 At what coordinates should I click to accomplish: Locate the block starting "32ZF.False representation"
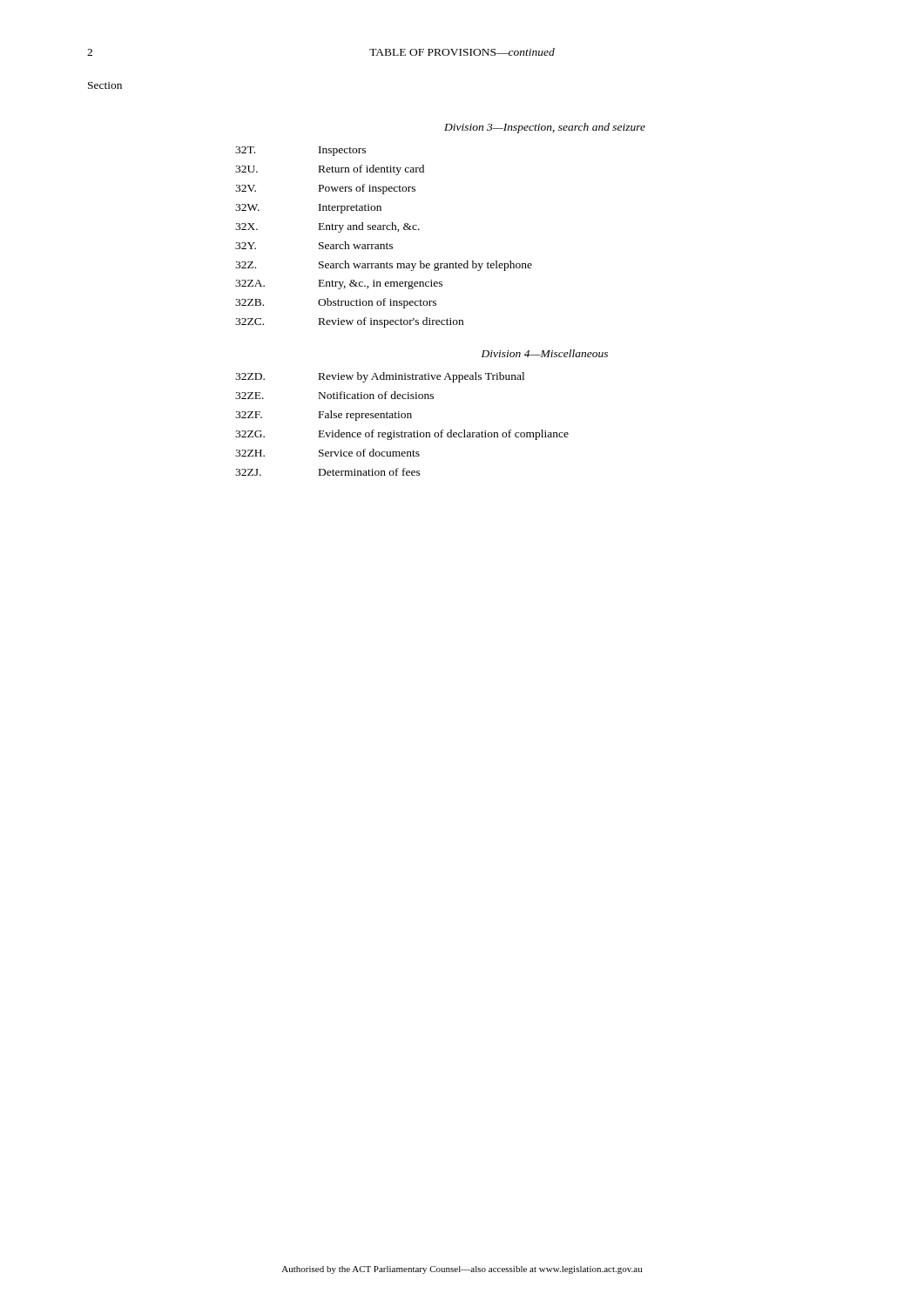coord(324,416)
